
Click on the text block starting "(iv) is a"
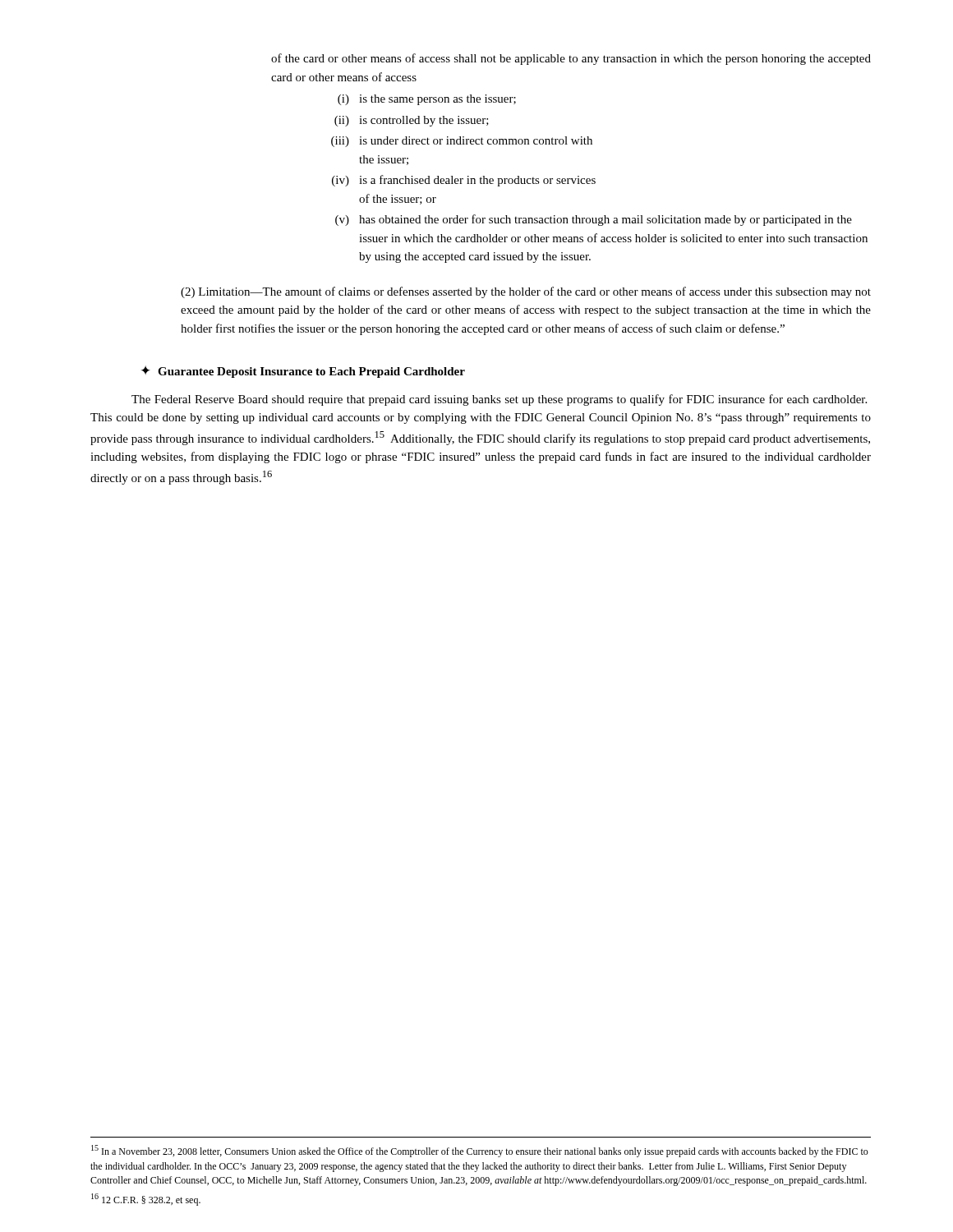tap(587, 189)
